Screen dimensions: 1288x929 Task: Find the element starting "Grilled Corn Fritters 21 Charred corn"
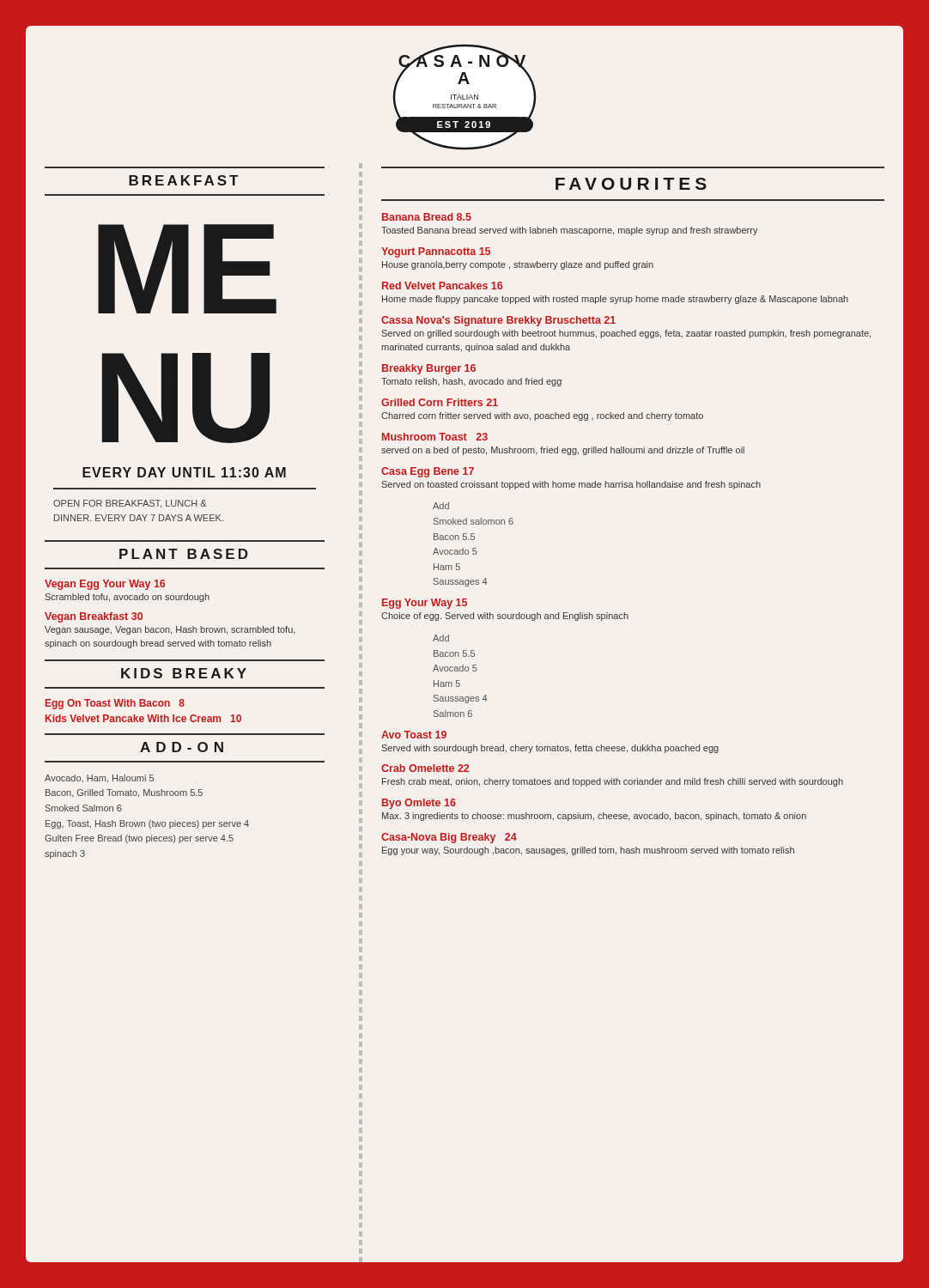(633, 410)
